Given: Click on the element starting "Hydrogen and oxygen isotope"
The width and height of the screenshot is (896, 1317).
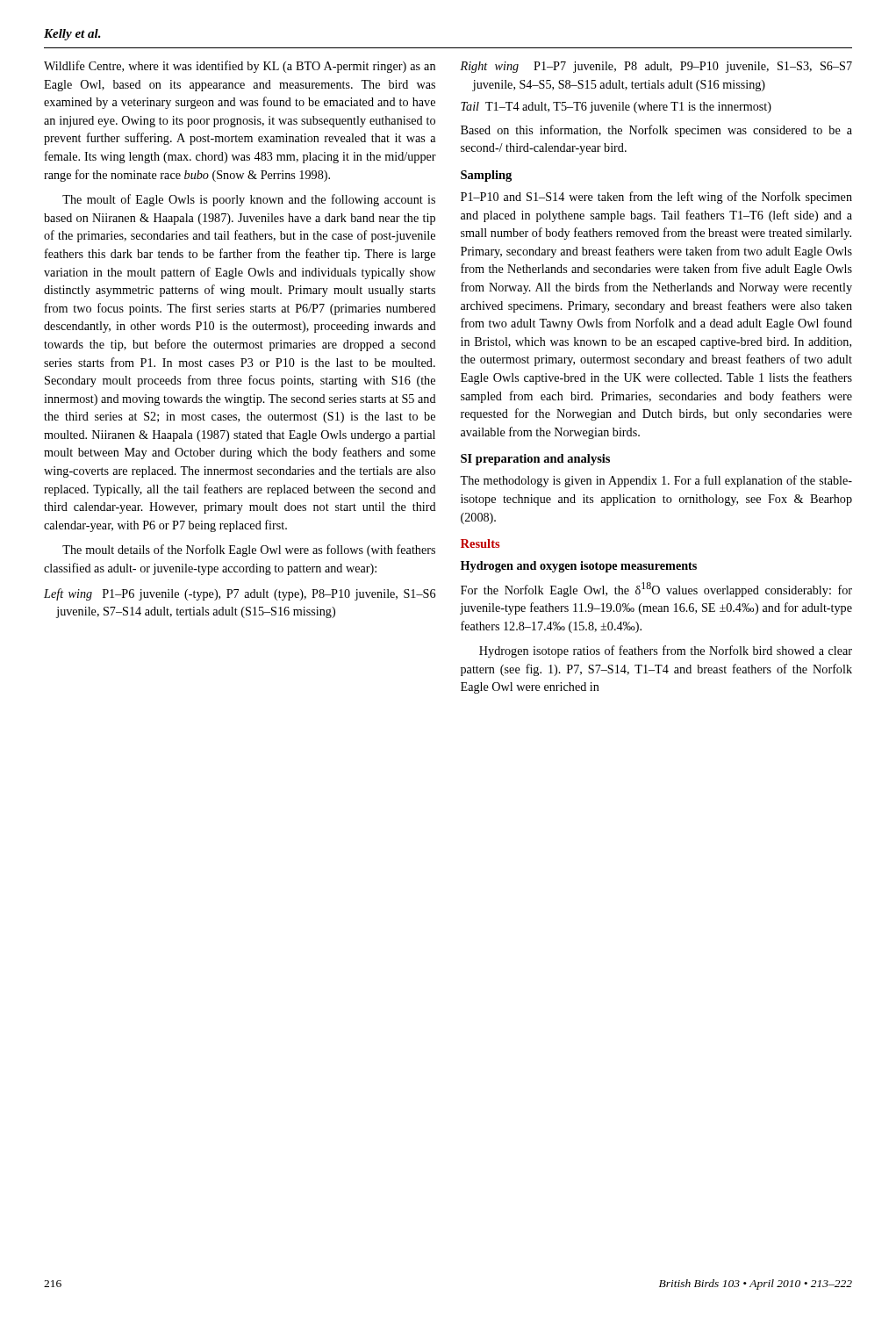Looking at the screenshot, I should (x=656, y=566).
